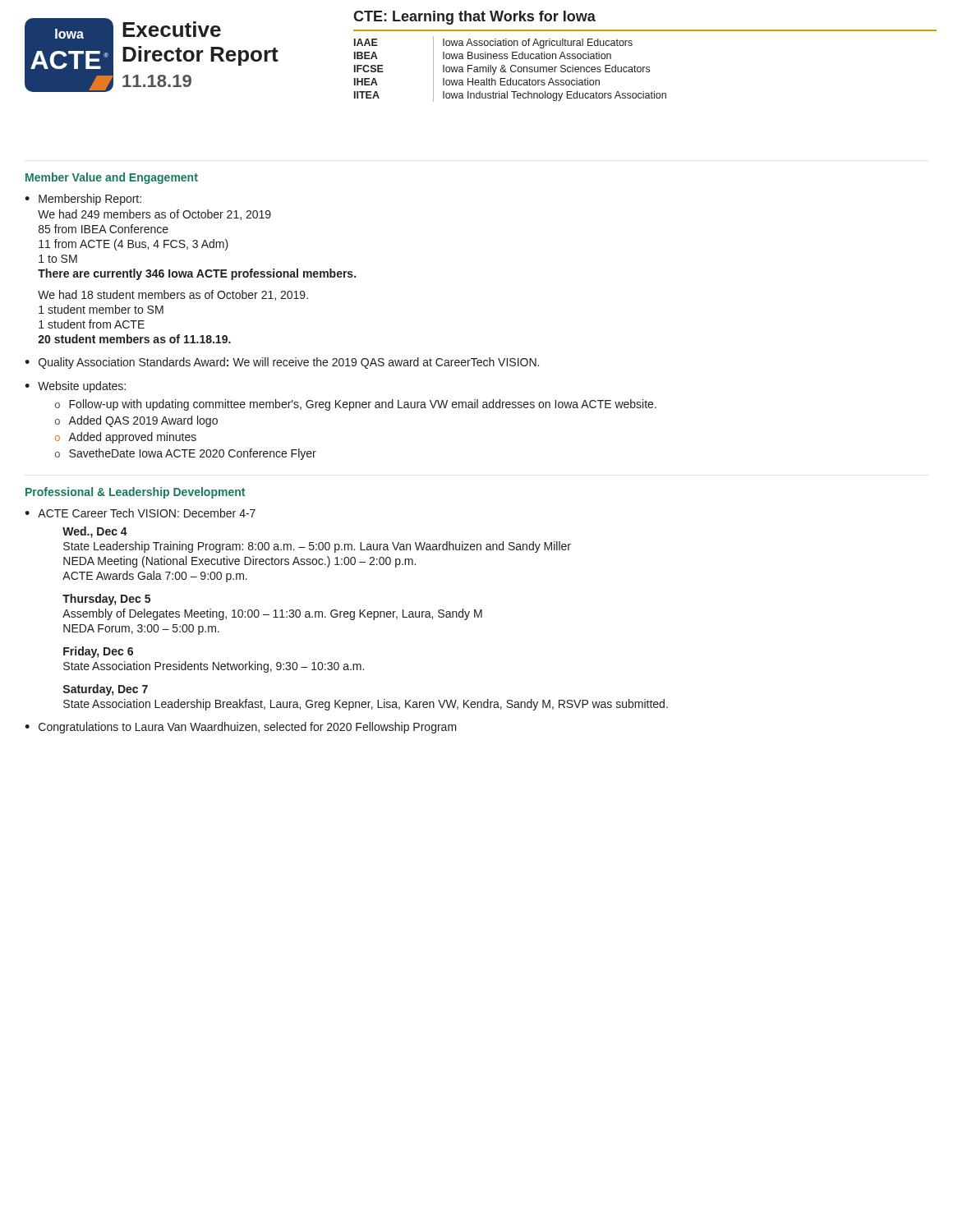This screenshot has width=953, height=1232.
Task: Where does it say "Professional & Leadership Development"?
Action: pyautogui.click(x=135, y=492)
